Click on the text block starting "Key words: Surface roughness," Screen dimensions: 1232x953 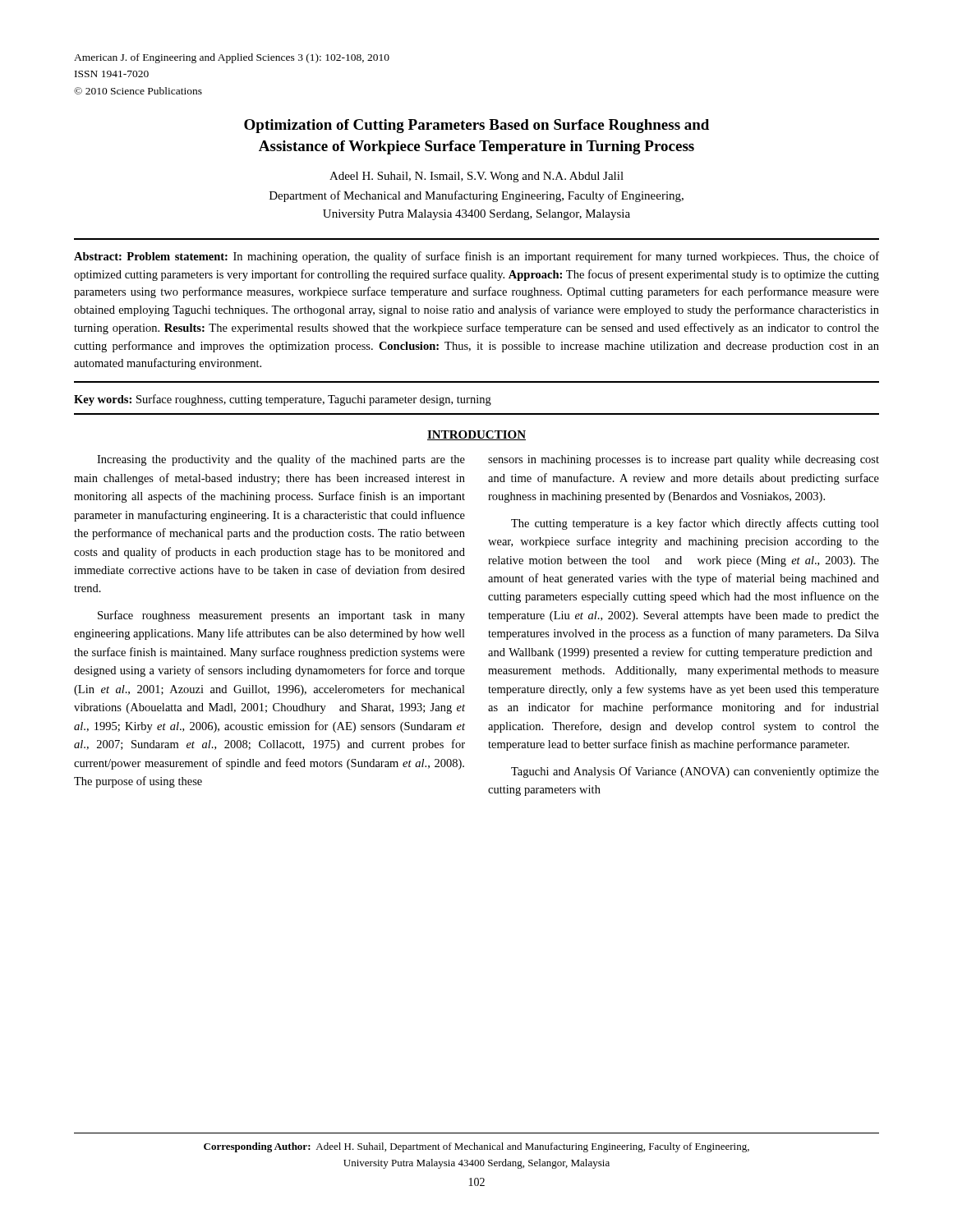pos(283,399)
